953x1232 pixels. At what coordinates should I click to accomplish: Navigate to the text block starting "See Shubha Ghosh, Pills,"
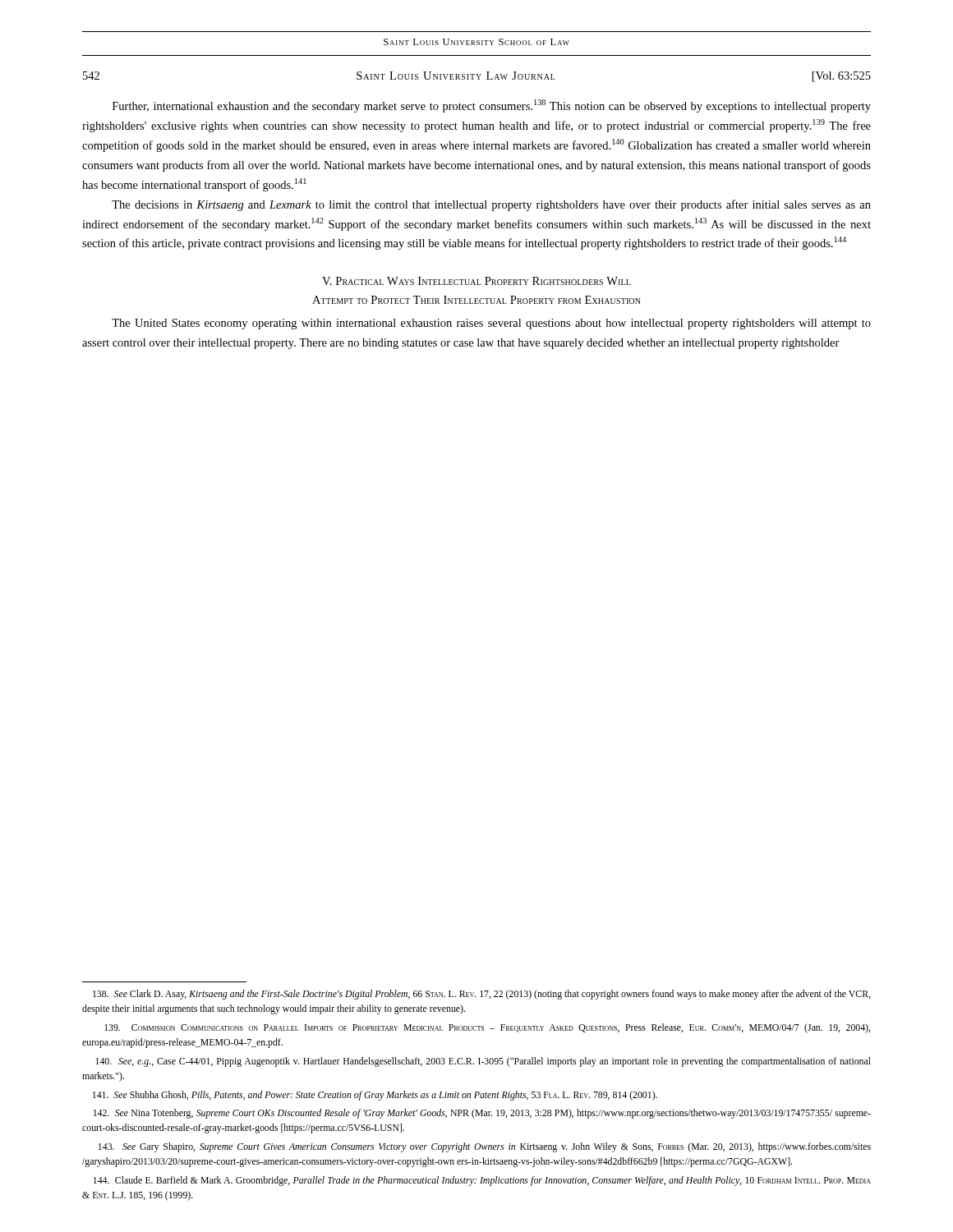(370, 1094)
